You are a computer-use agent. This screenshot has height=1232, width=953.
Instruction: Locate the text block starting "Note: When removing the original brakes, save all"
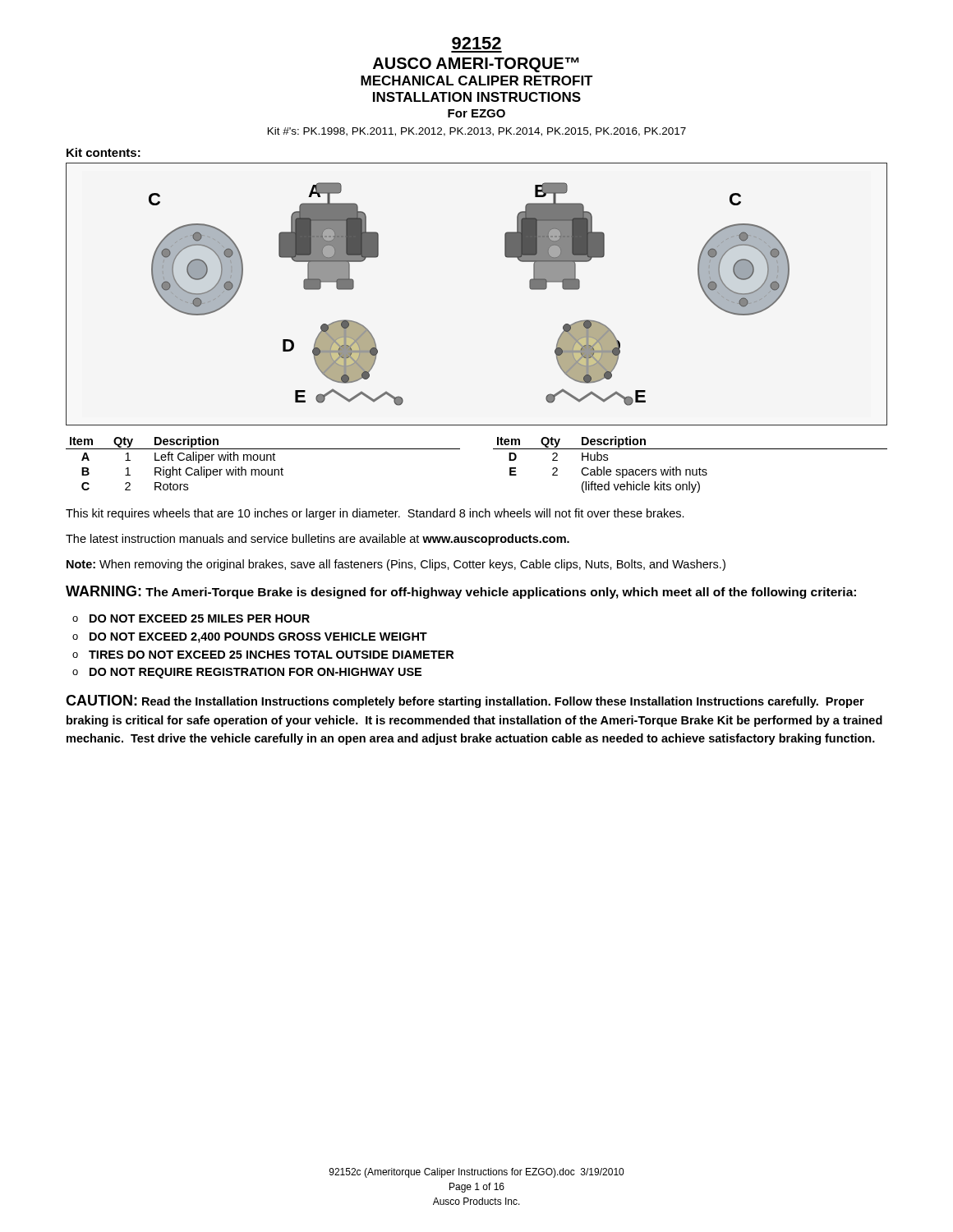[396, 564]
